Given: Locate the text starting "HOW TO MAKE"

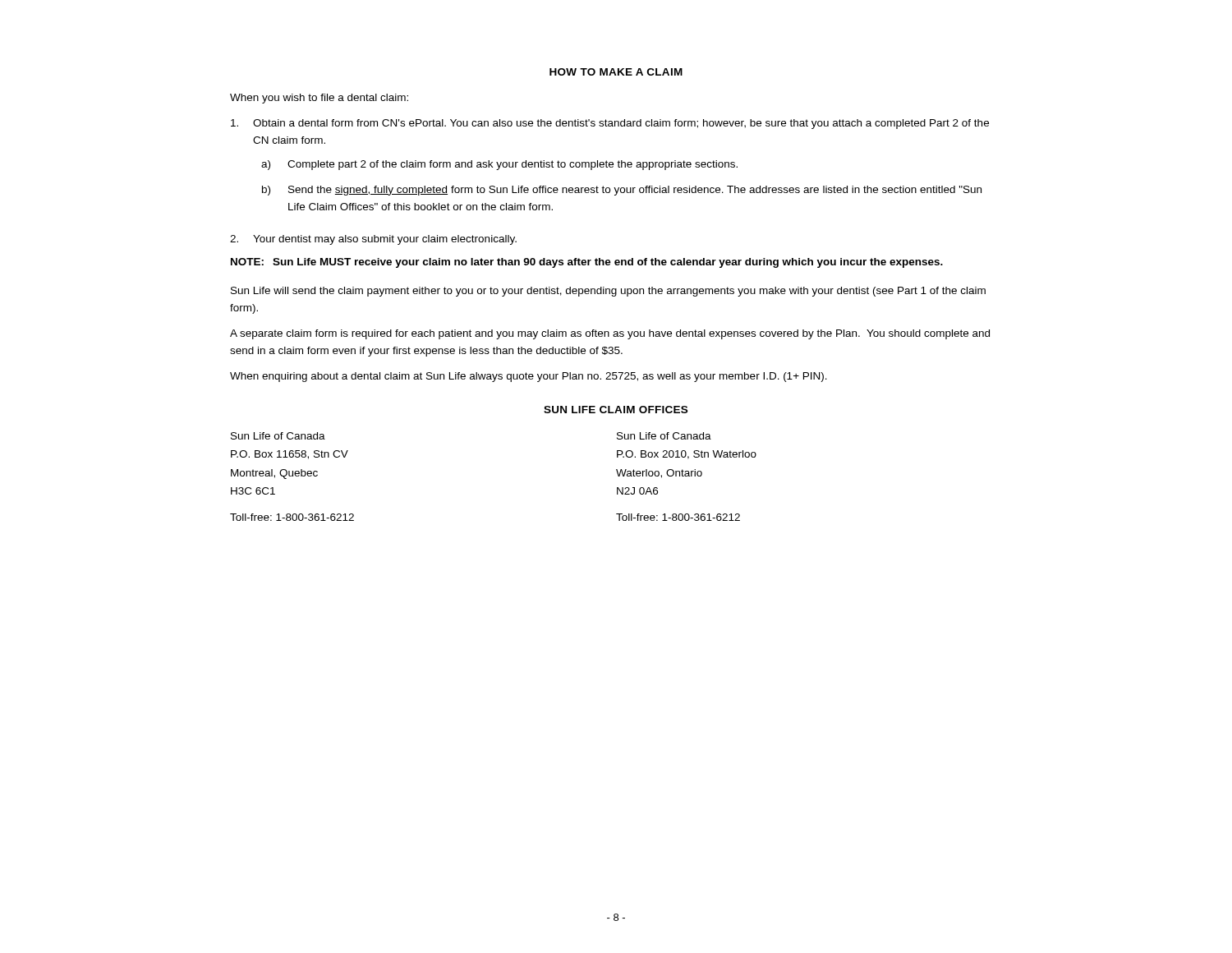Looking at the screenshot, I should coord(616,72).
